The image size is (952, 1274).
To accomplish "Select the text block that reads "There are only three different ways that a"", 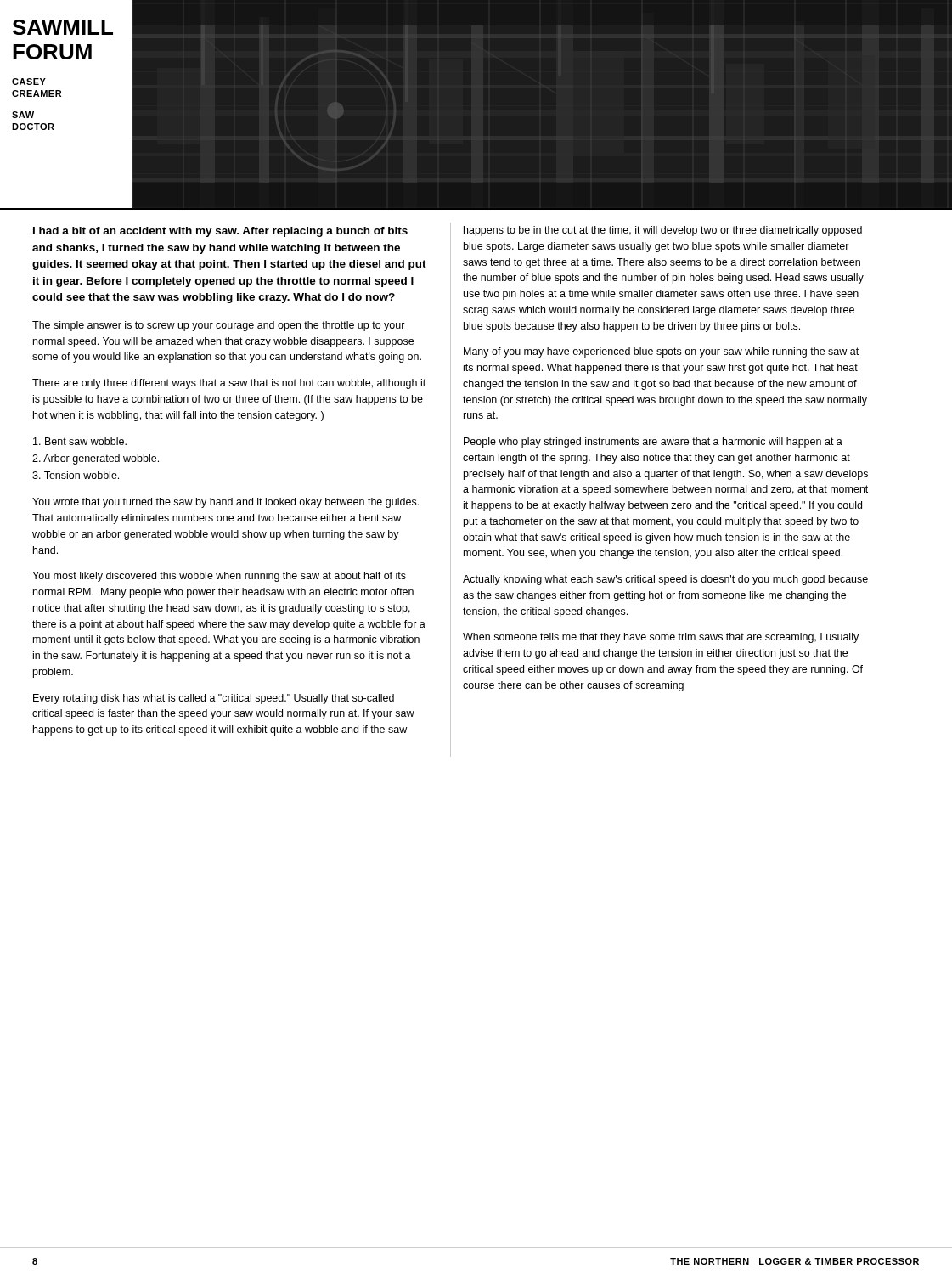I will click(229, 399).
